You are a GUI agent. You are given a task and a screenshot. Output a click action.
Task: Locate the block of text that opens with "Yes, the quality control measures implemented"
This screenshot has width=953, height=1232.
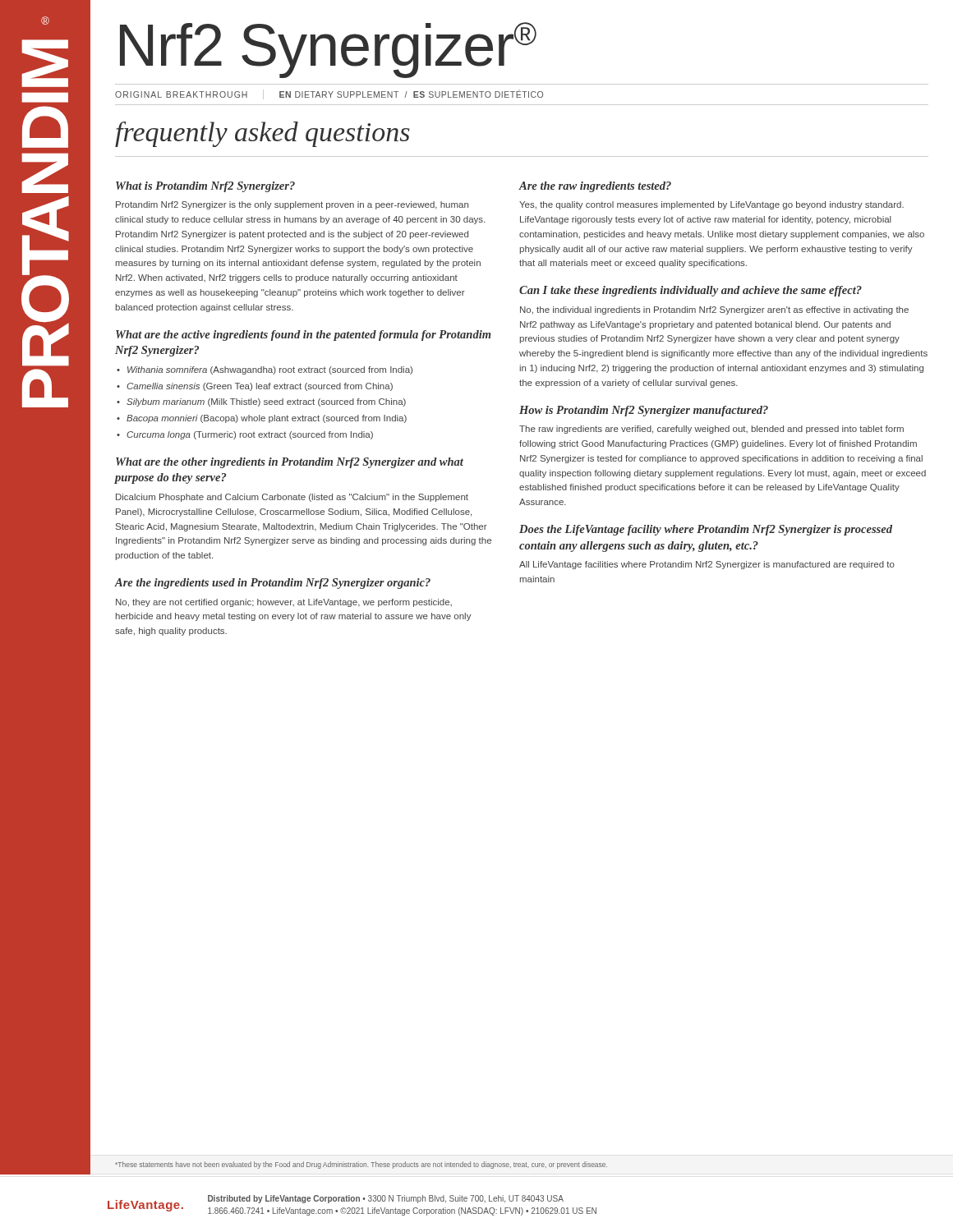(x=722, y=234)
